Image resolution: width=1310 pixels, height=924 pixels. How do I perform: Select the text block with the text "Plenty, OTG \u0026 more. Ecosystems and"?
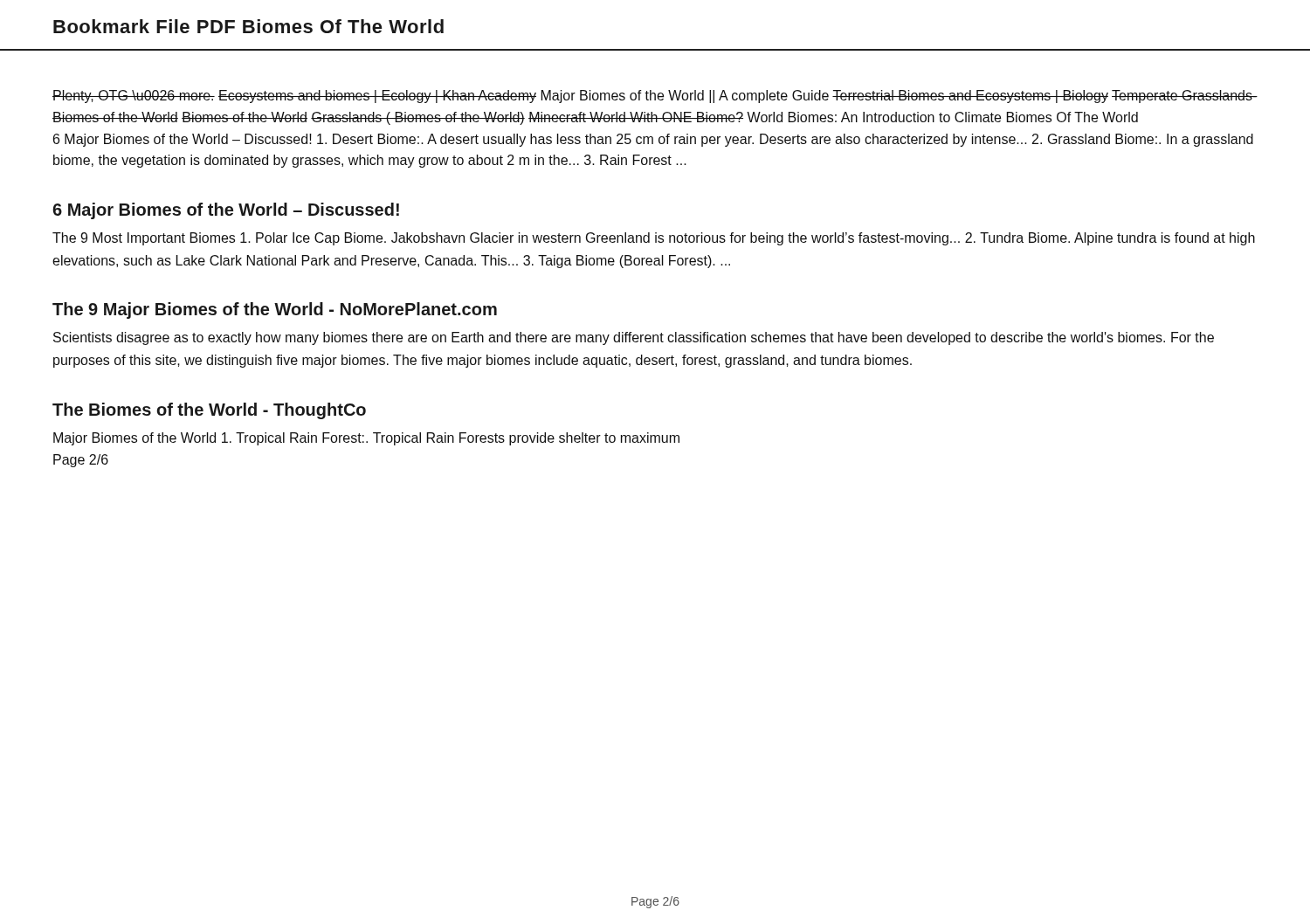(655, 128)
